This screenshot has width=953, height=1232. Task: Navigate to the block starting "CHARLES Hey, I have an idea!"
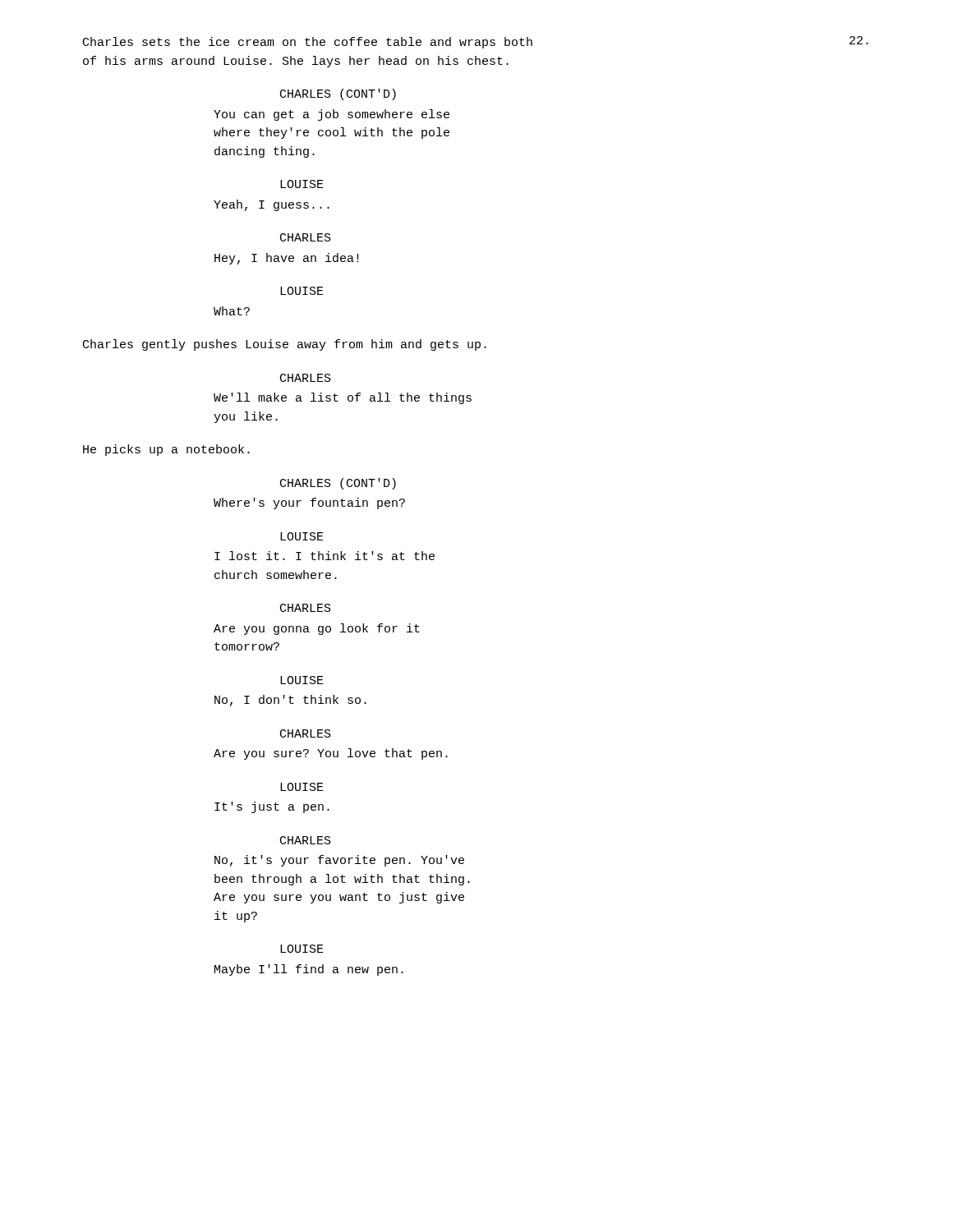[306, 237]
